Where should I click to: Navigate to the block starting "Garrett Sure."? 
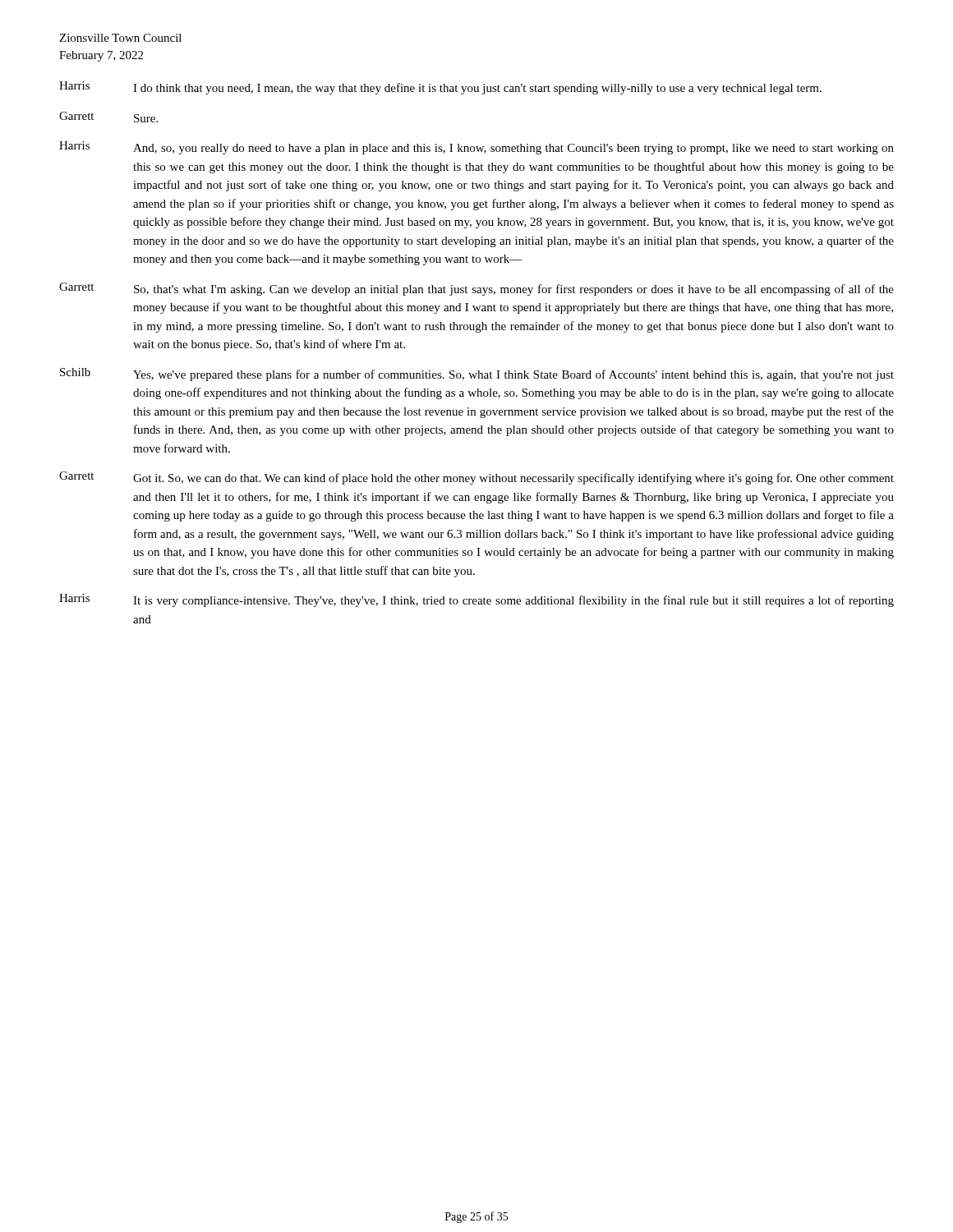point(70,117)
